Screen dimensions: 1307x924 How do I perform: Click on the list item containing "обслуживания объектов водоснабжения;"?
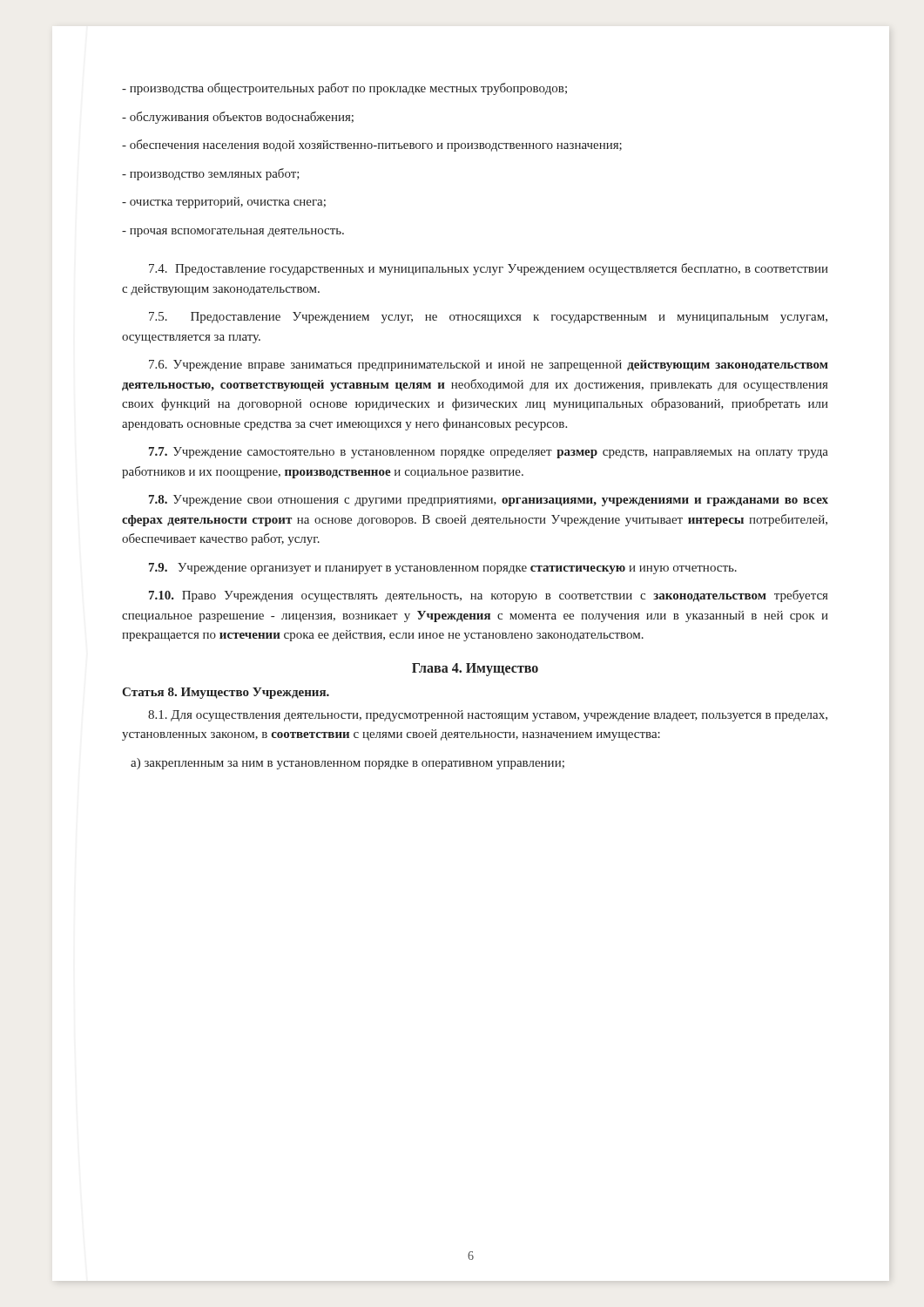pyautogui.click(x=238, y=116)
